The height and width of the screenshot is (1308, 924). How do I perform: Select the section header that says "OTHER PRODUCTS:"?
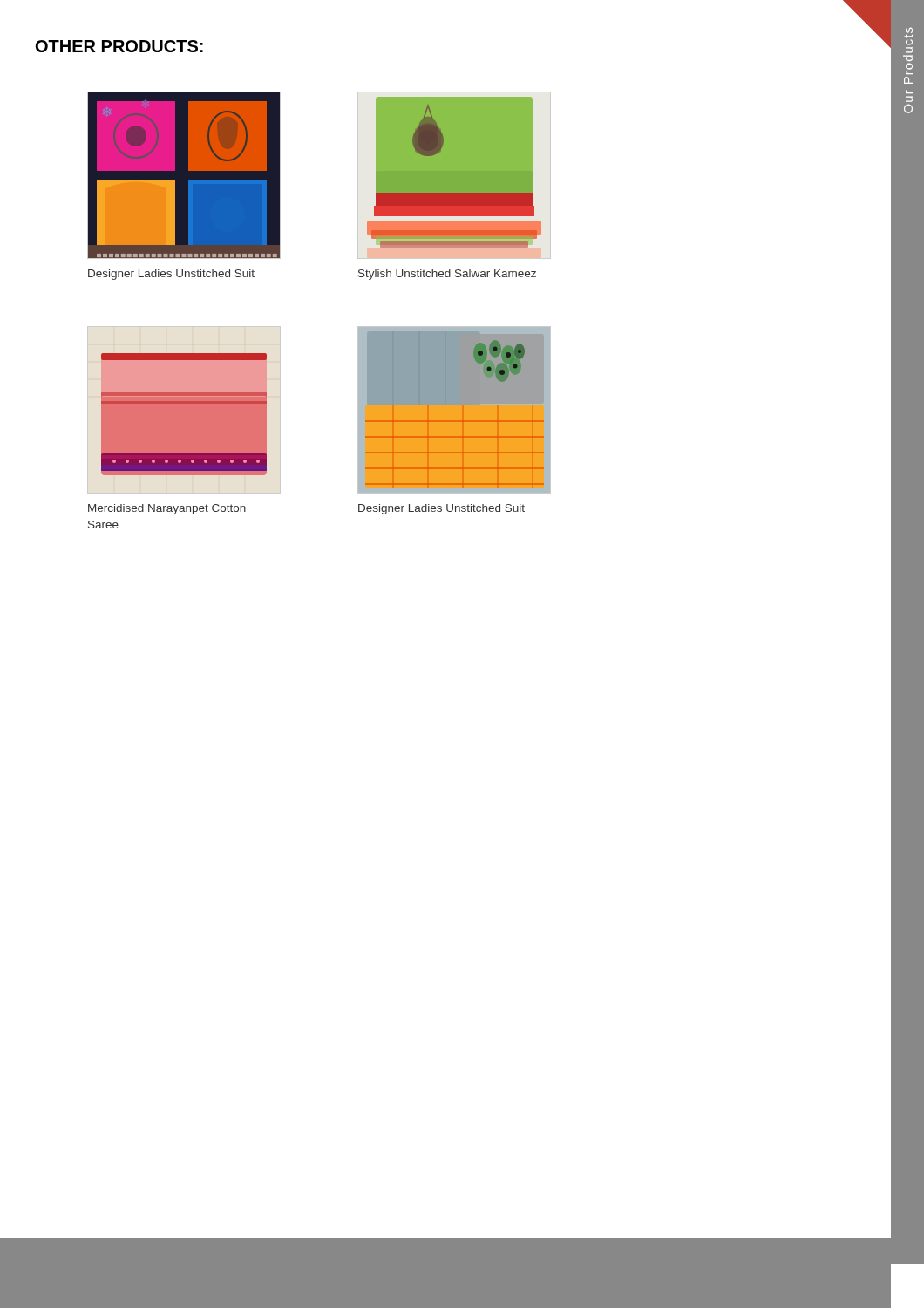click(120, 46)
